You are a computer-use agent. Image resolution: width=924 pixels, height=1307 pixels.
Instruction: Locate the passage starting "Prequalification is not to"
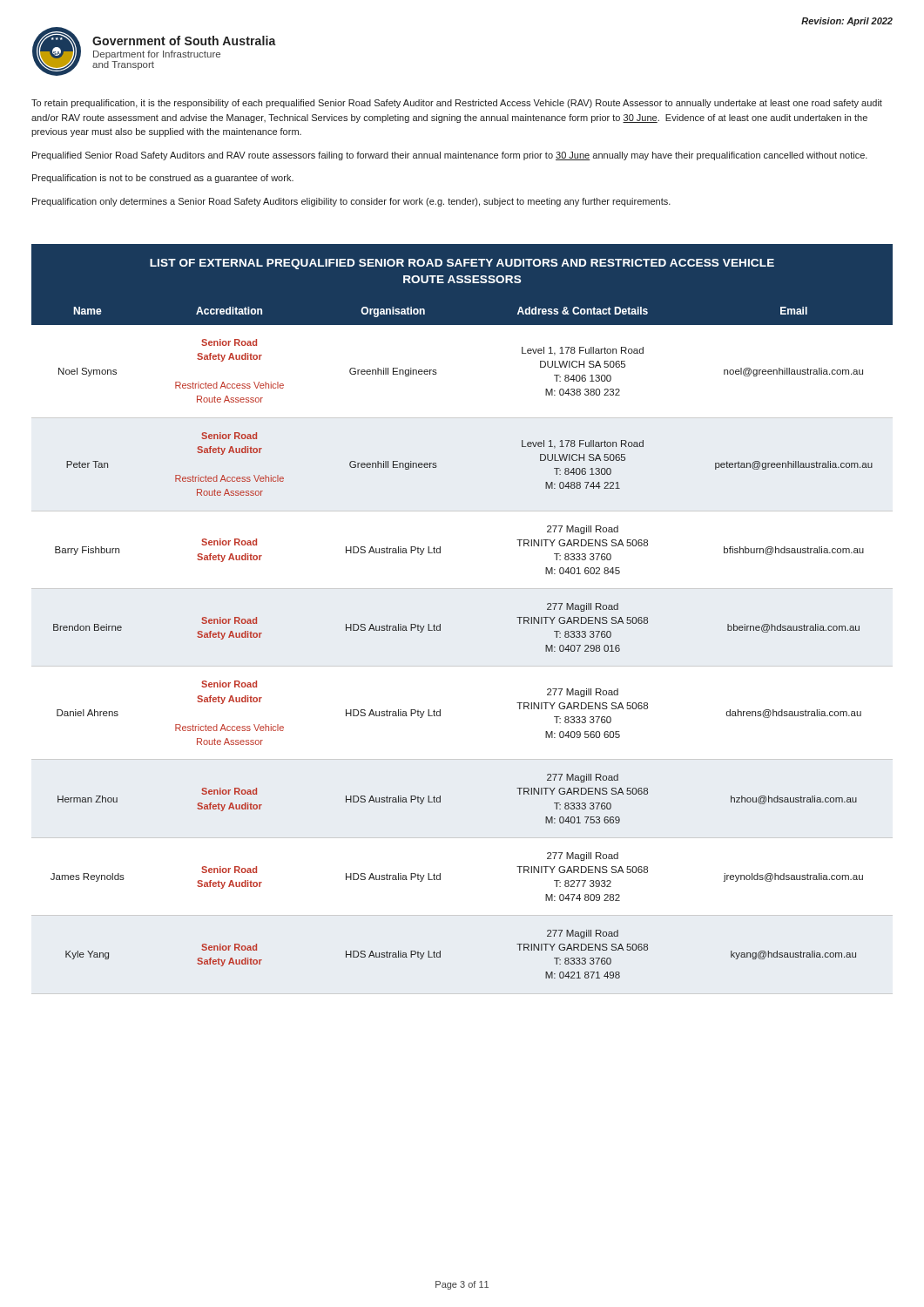click(163, 179)
